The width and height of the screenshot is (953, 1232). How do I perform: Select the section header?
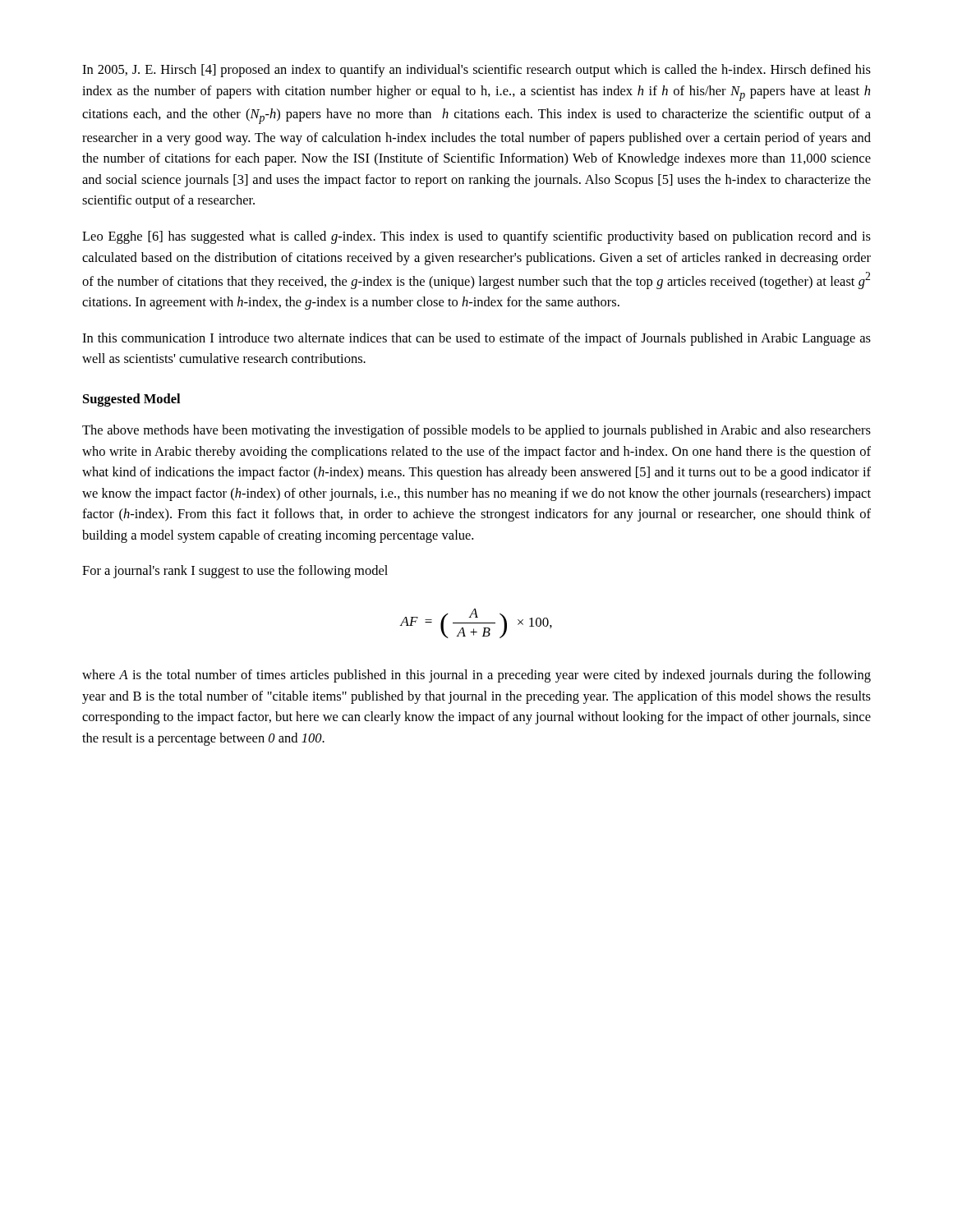tap(131, 399)
